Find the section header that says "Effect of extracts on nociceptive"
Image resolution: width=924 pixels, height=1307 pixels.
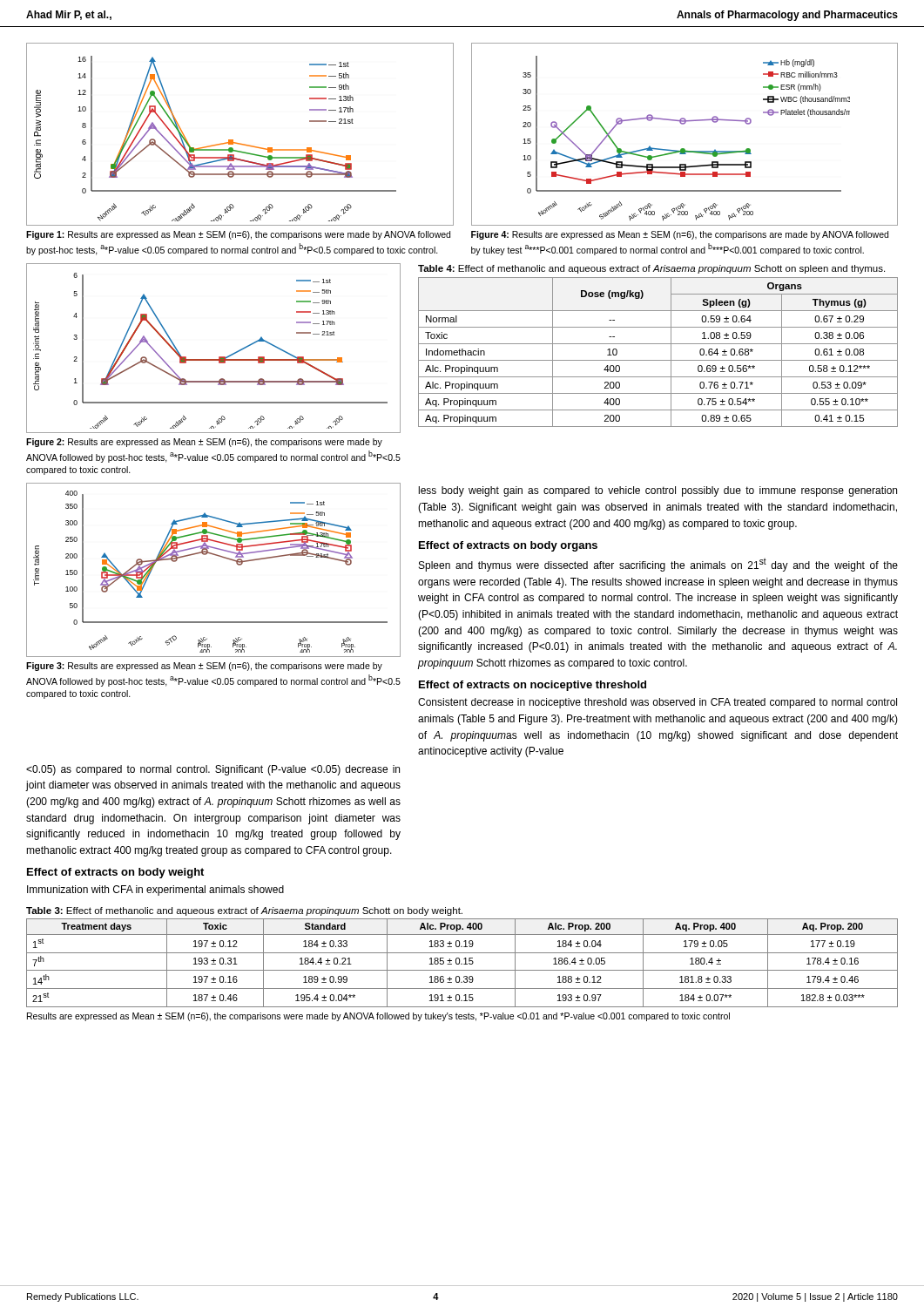pos(533,685)
